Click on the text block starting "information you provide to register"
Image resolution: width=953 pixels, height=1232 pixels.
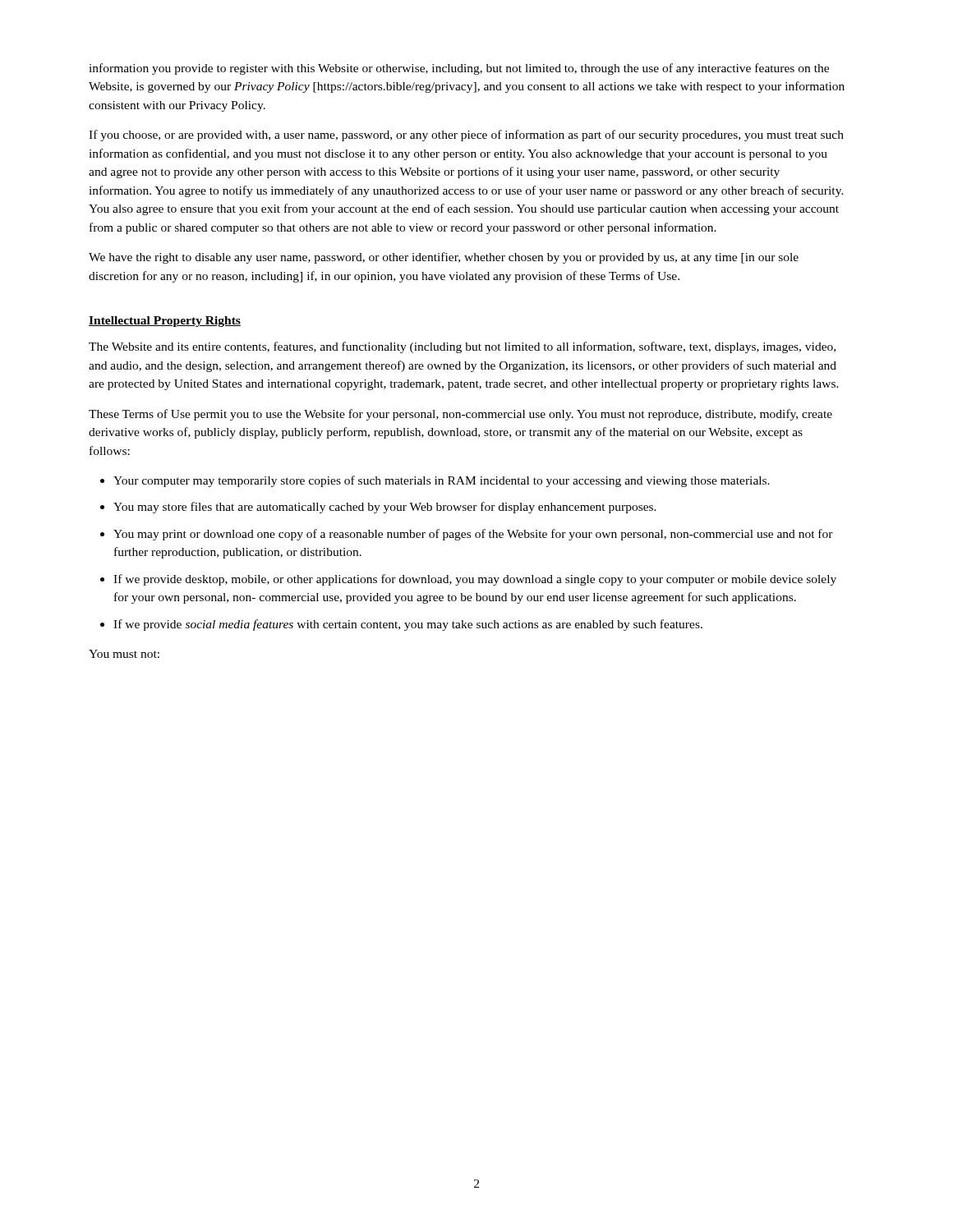point(467,86)
